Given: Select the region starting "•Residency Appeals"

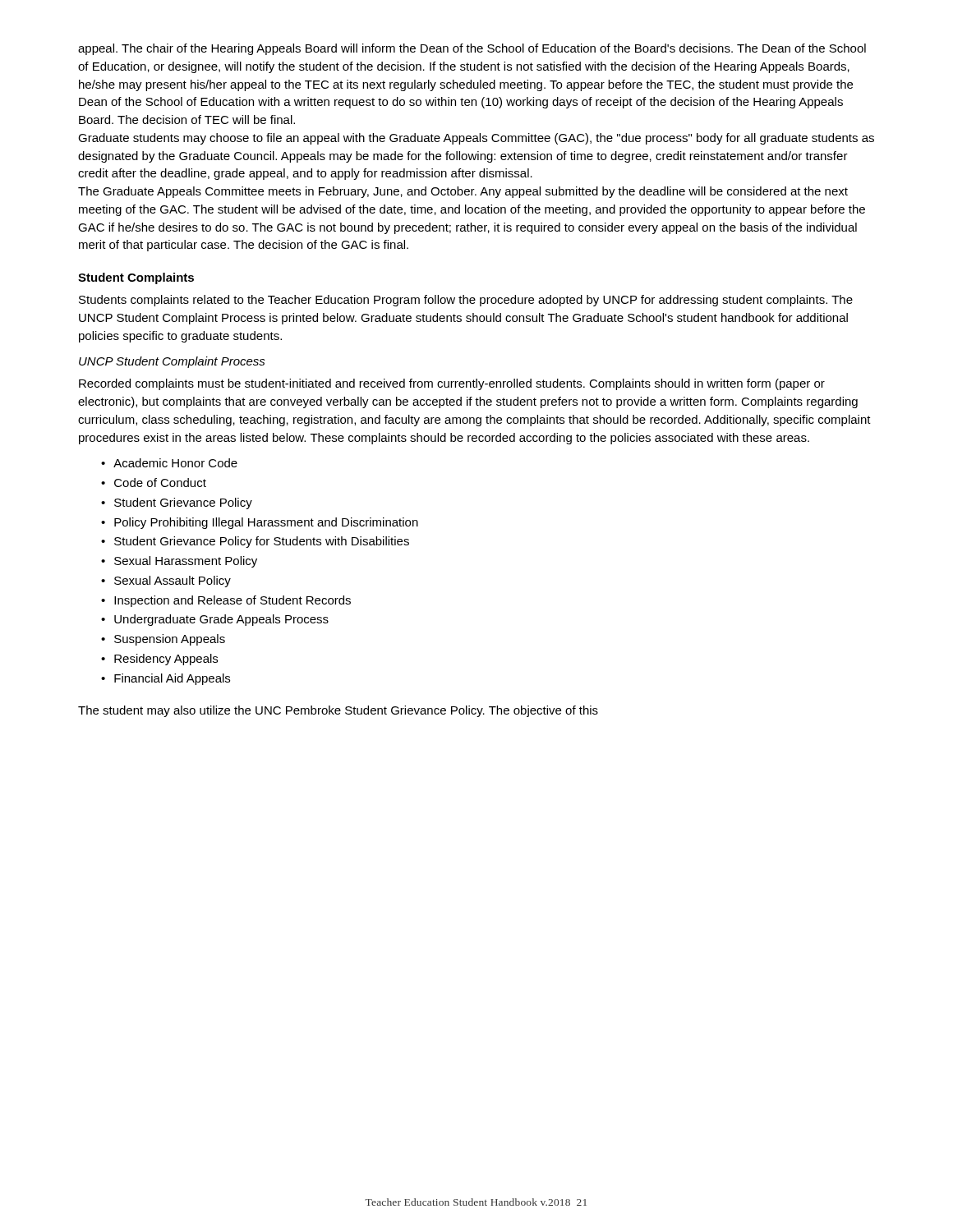Looking at the screenshot, I should pos(160,658).
